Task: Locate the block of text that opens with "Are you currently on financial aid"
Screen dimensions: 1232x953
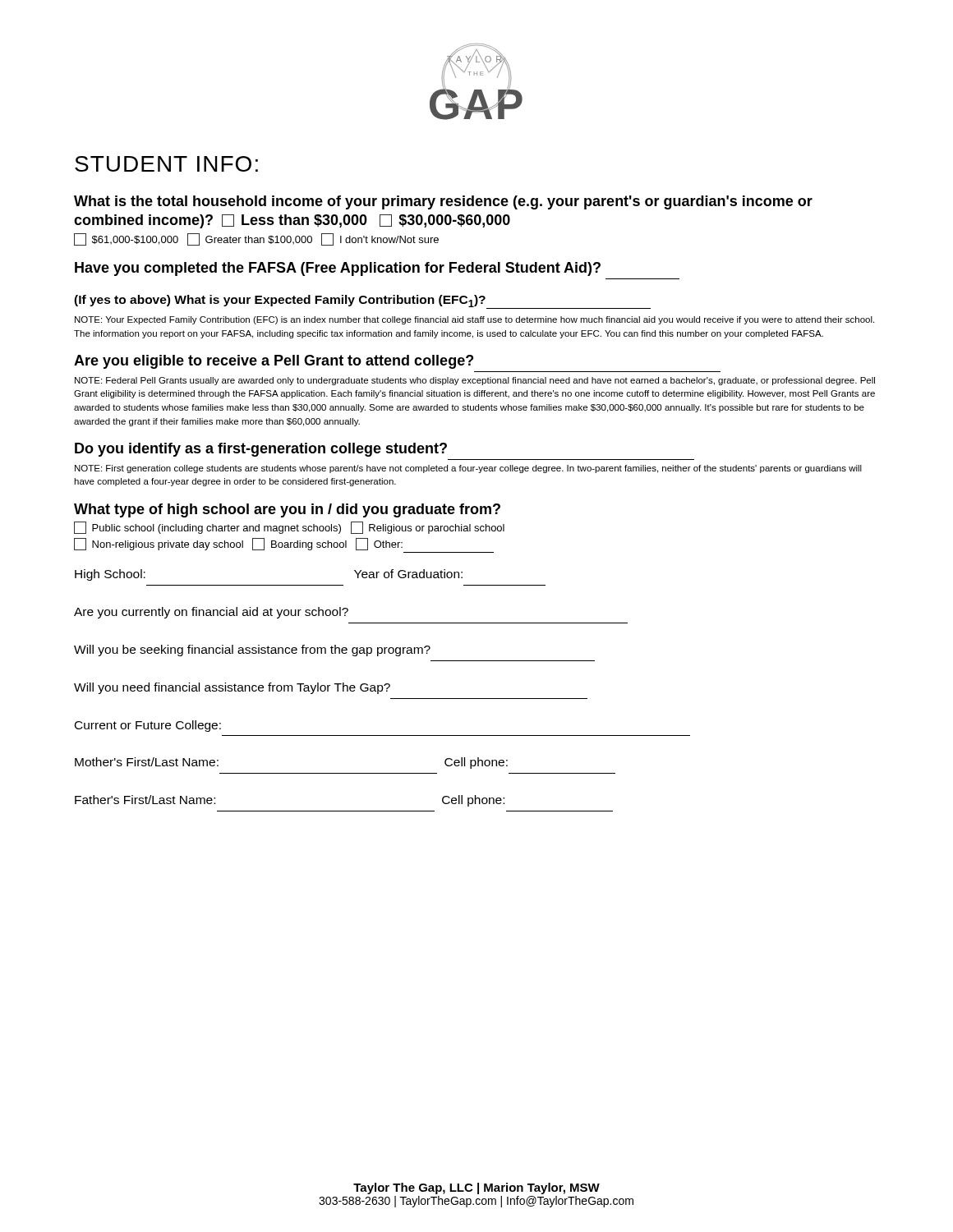Action: click(351, 613)
